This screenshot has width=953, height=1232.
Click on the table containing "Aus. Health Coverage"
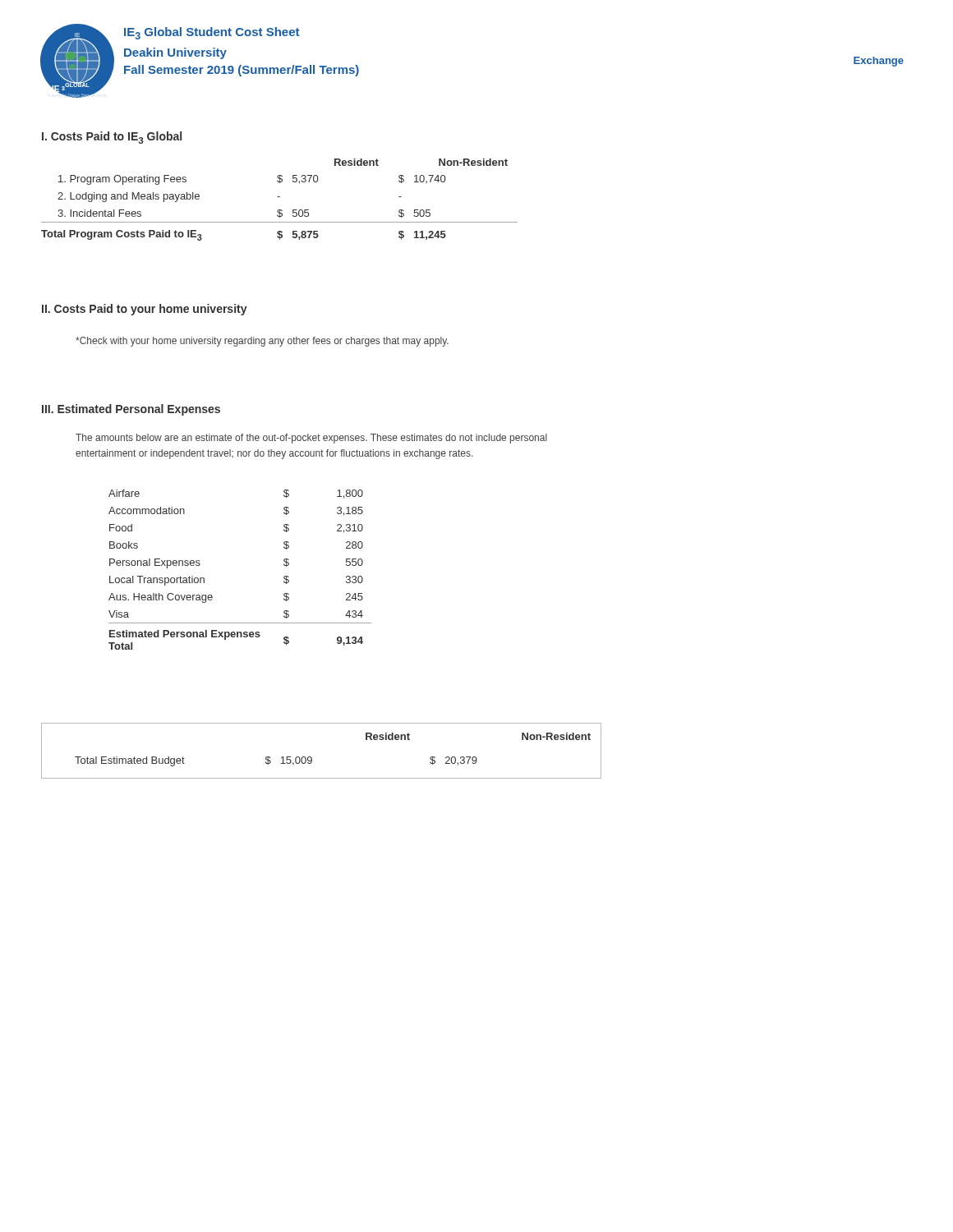215,570
